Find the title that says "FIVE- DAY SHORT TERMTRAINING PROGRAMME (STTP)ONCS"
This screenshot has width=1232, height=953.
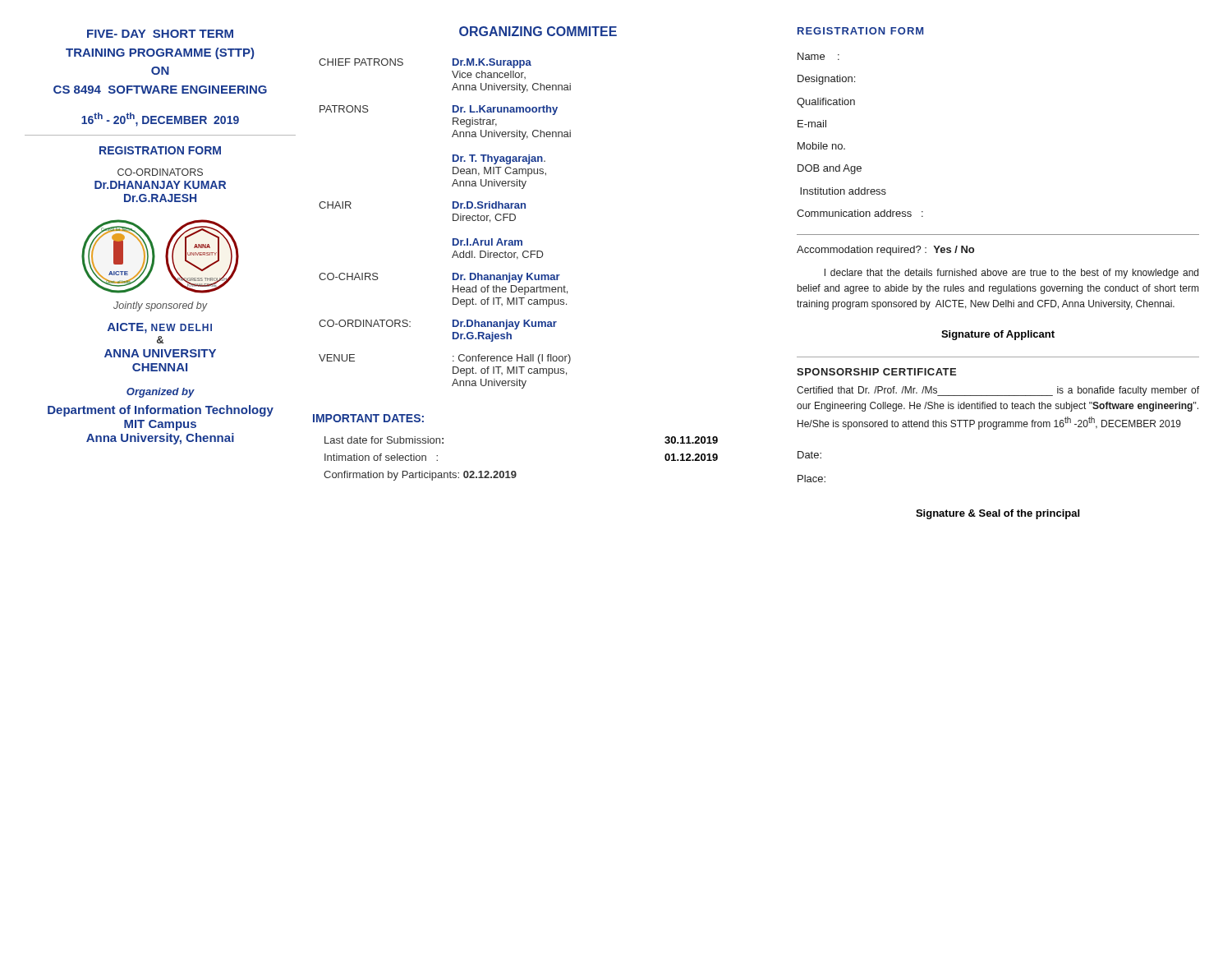coord(160,61)
